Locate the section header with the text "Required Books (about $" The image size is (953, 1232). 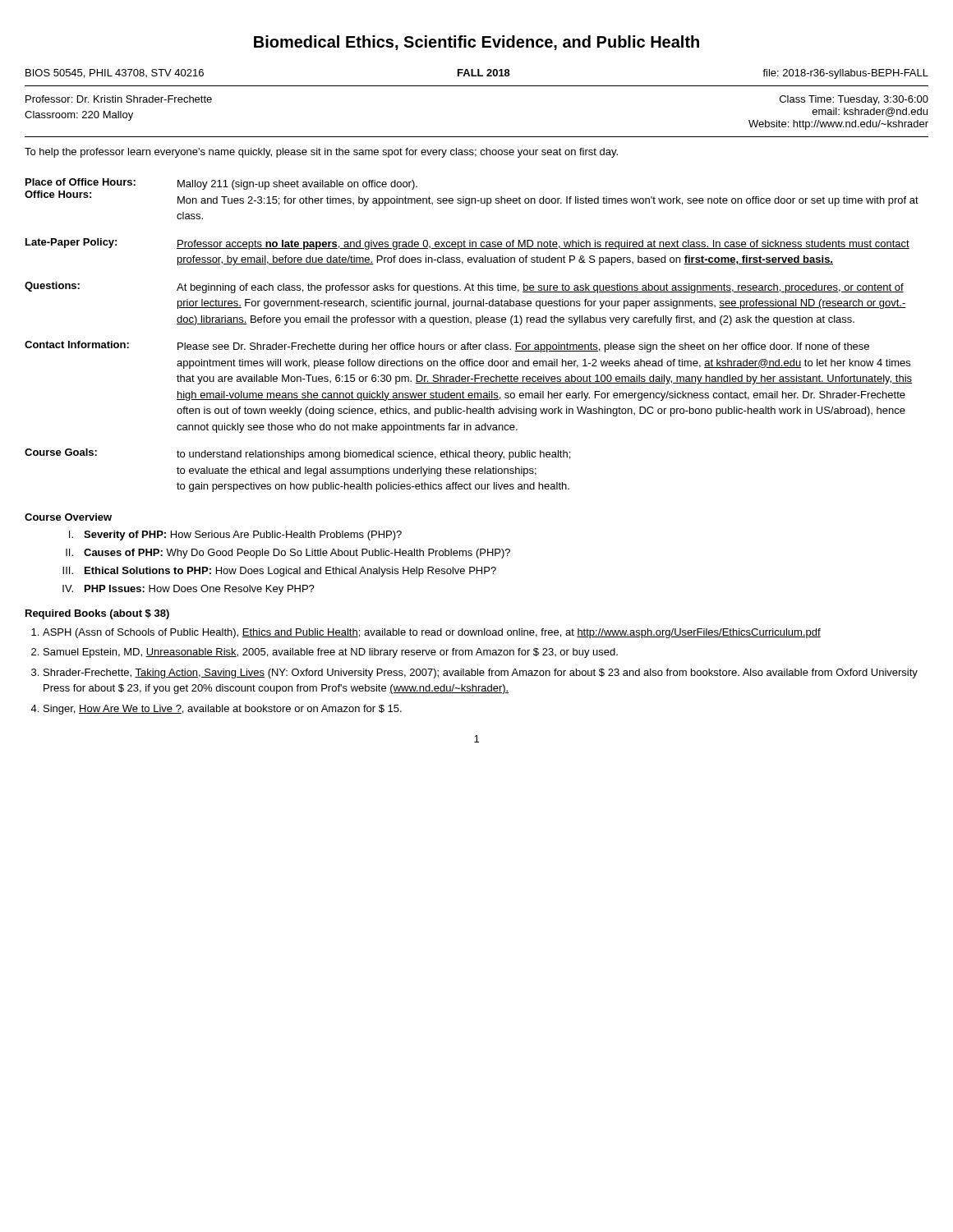[97, 613]
